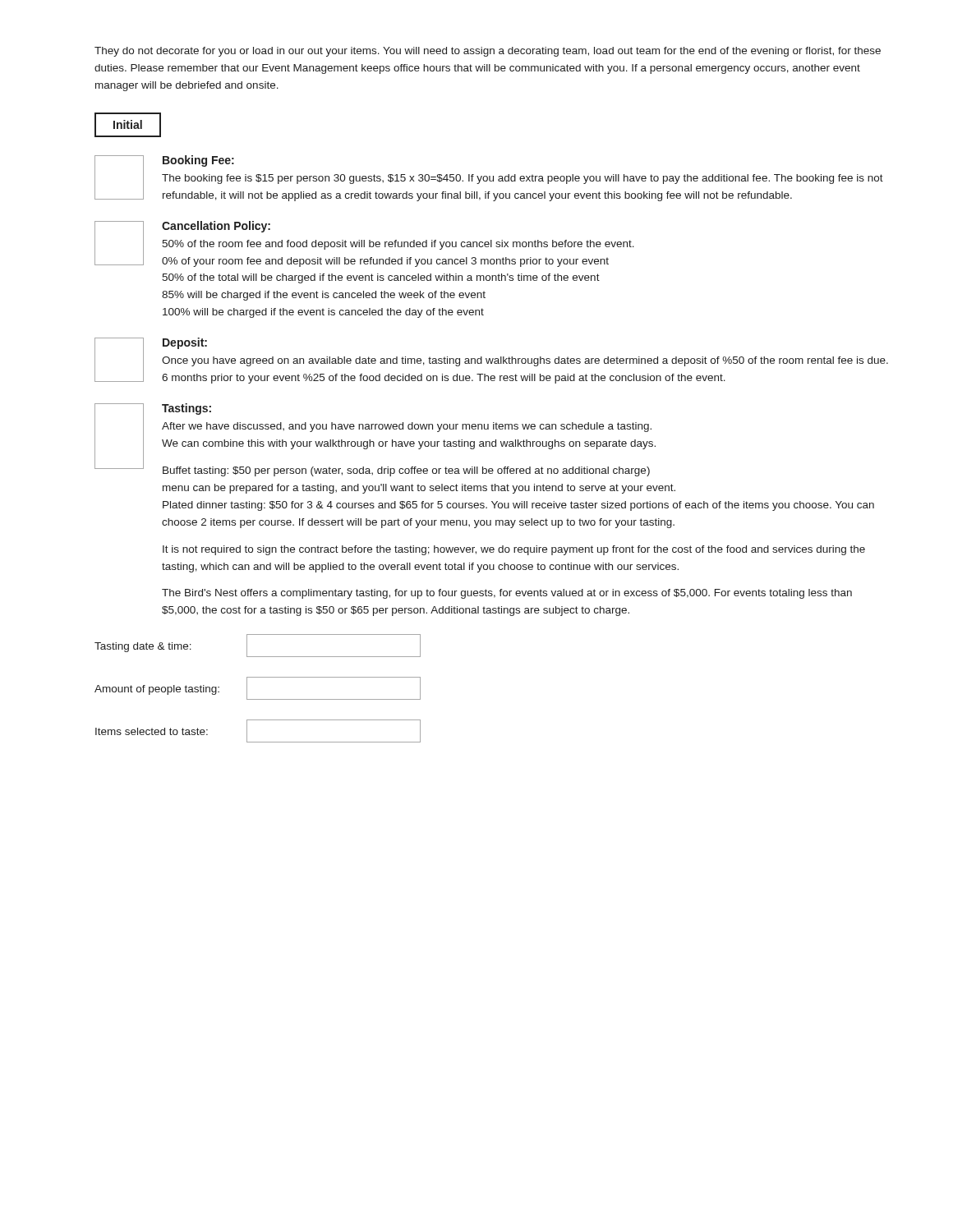Point to "Items selected to taste:"
Image resolution: width=953 pixels, height=1232 pixels.
258,731
